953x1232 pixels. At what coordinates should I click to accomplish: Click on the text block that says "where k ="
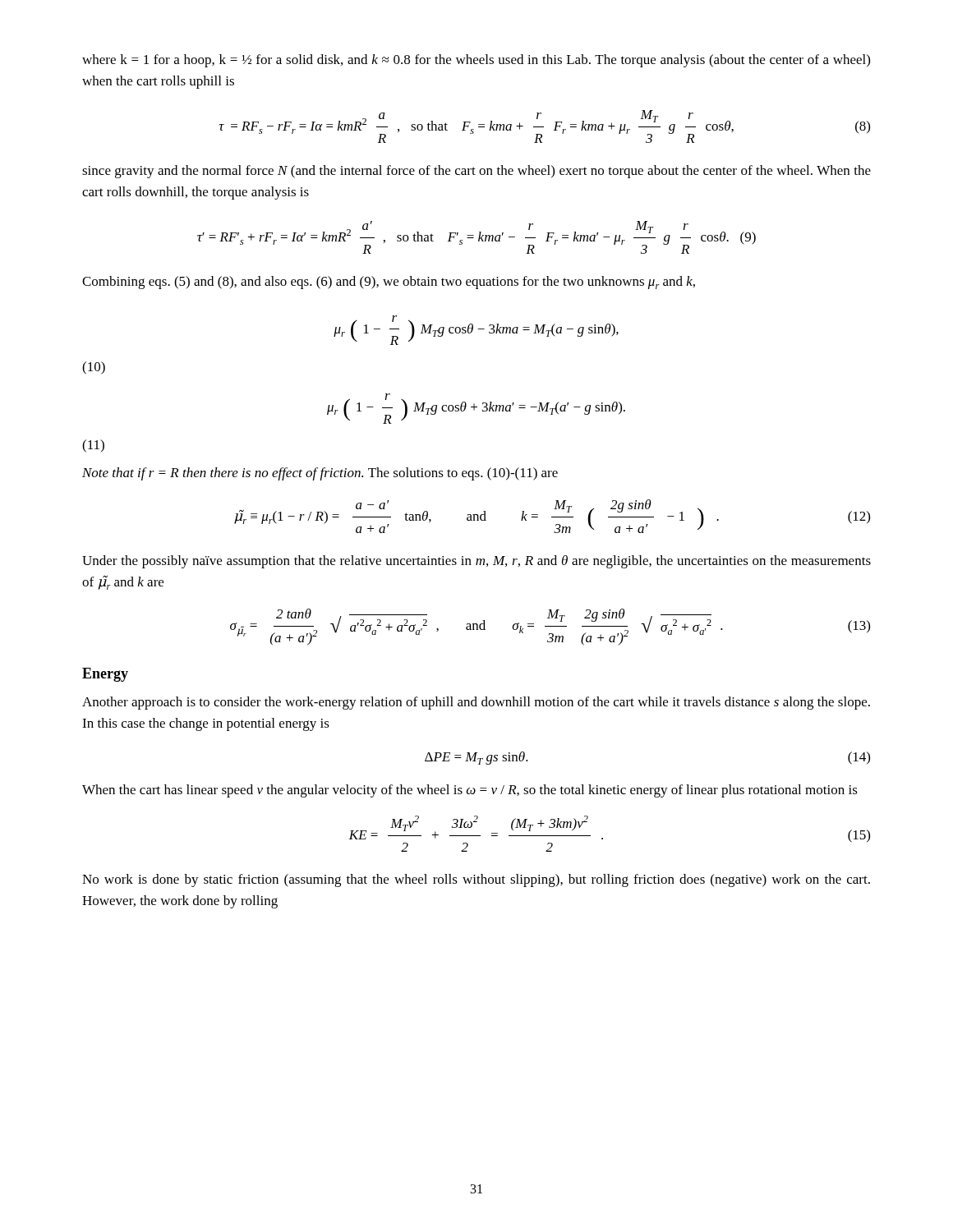(x=476, y=70)
